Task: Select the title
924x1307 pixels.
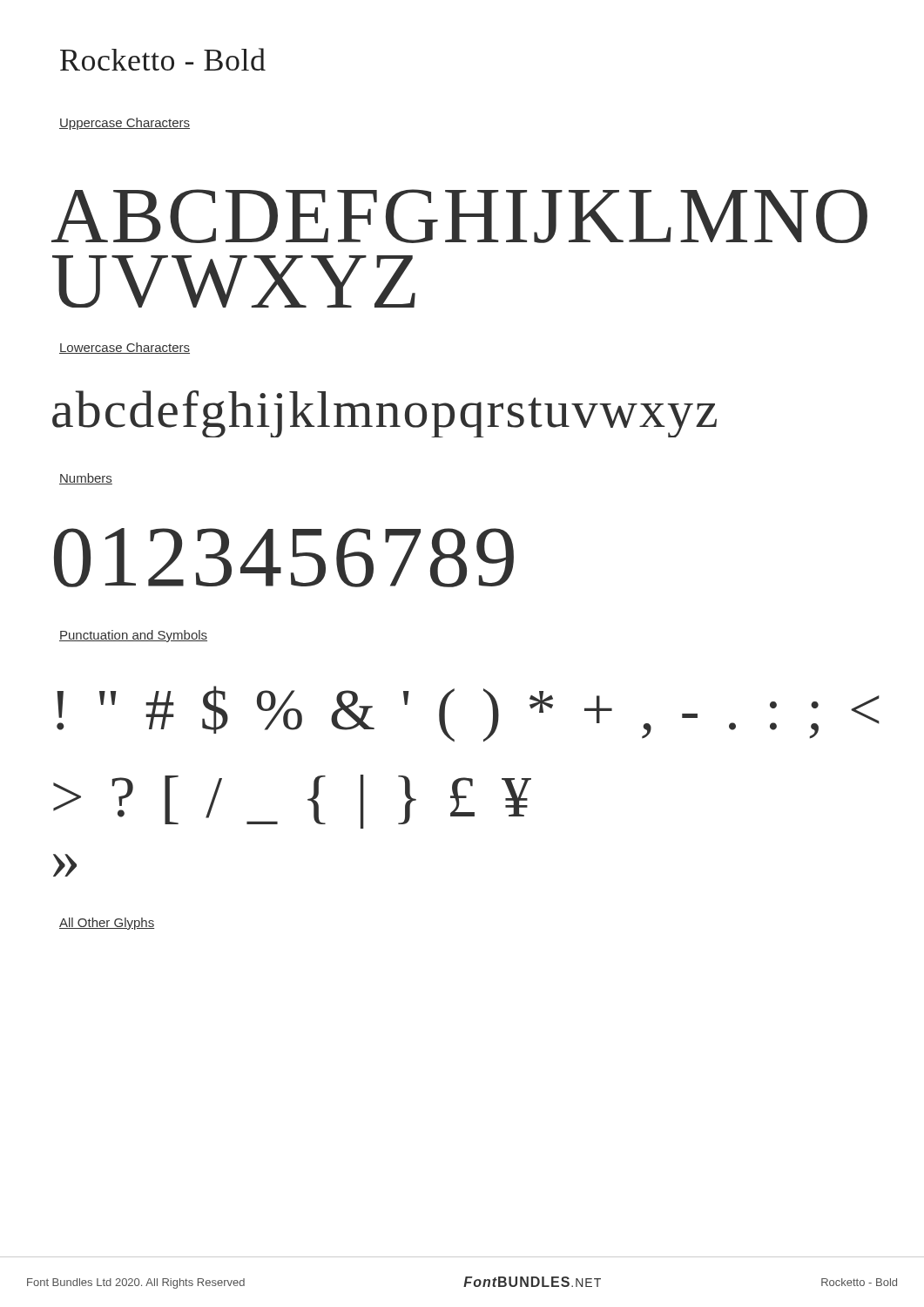Action: click(x=163, y=60)
